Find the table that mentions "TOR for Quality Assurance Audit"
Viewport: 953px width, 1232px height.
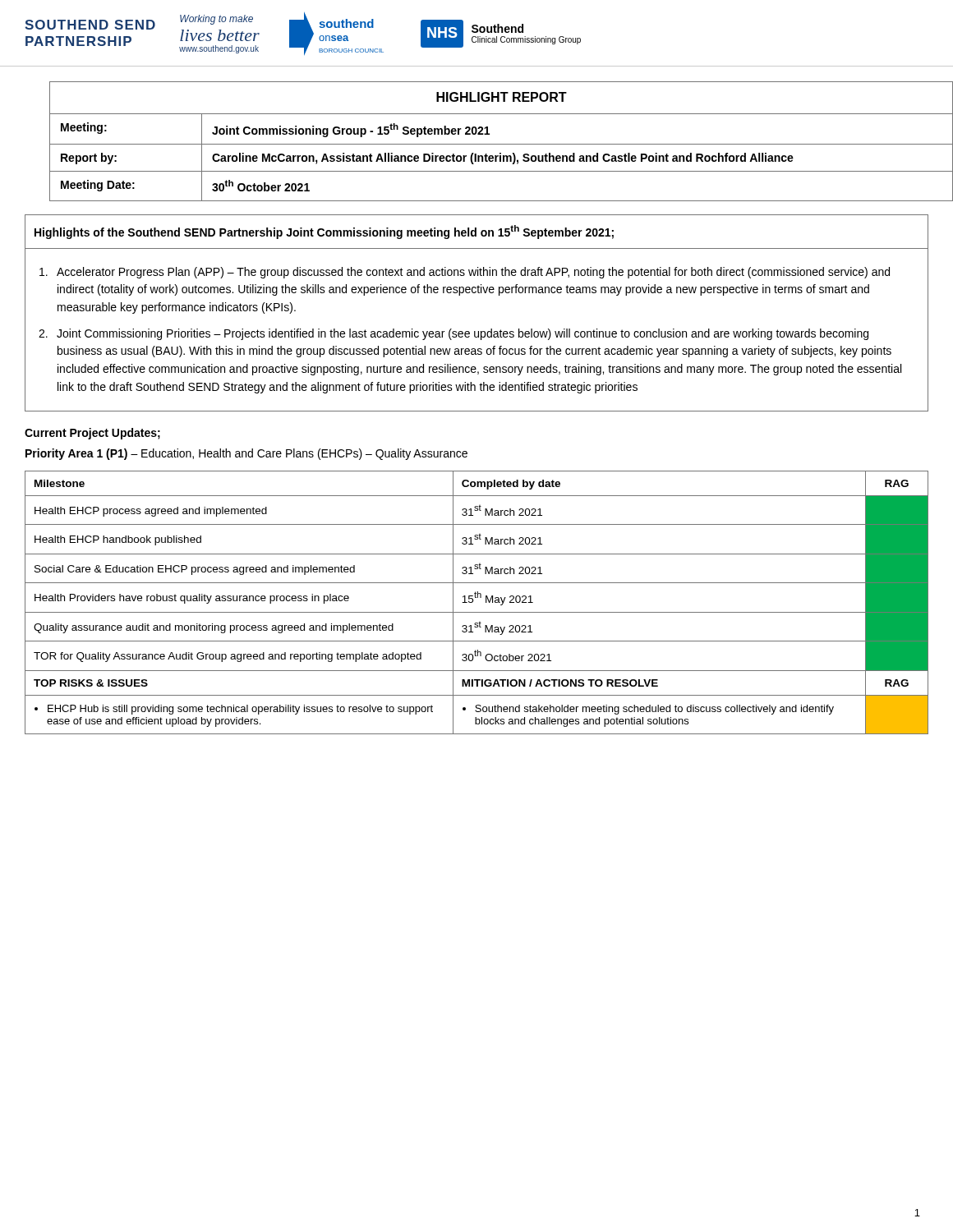click(476, 602)
